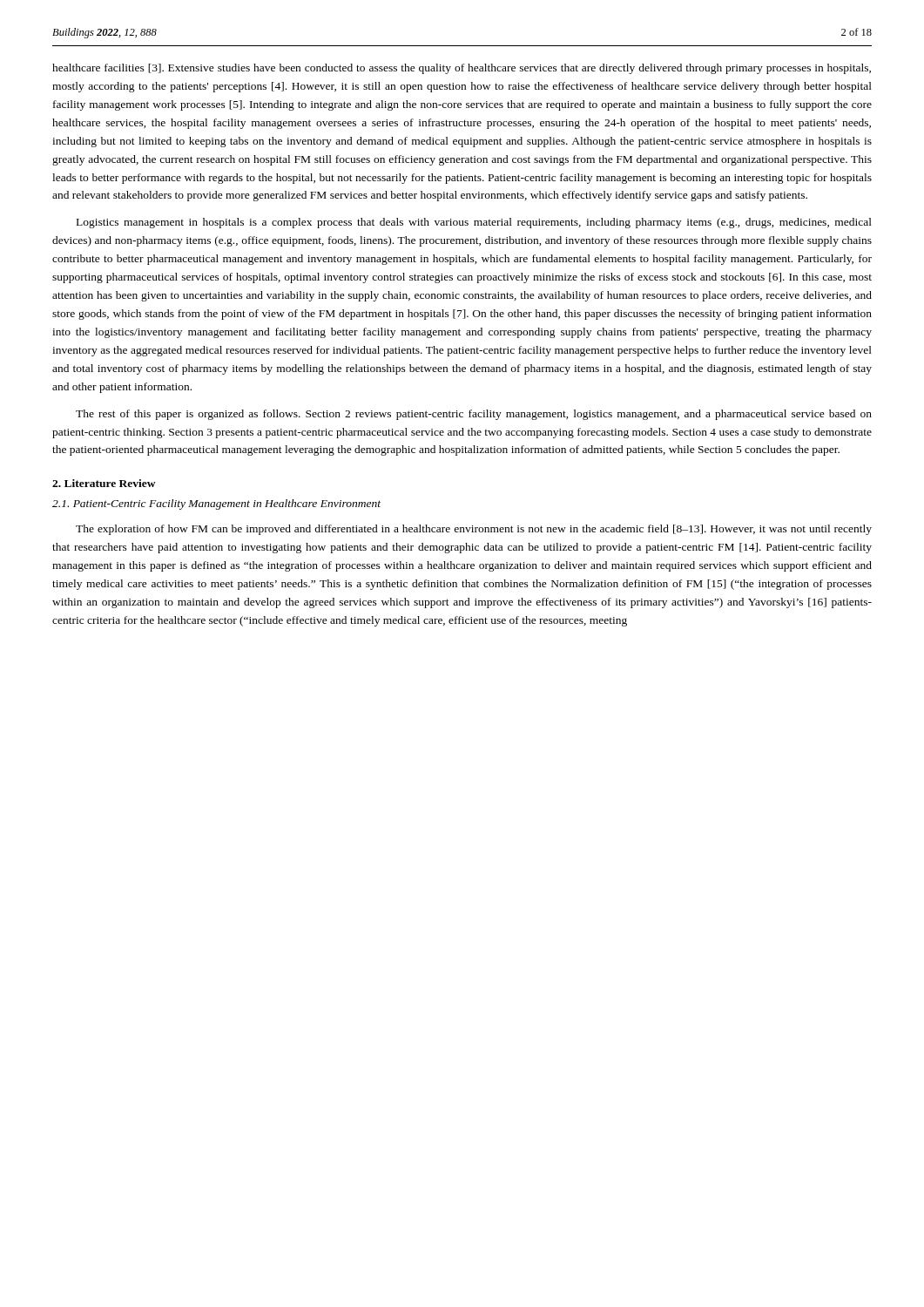
Task: Find the element starting "2. Literature Review"
Action: (x=104, y=483)
